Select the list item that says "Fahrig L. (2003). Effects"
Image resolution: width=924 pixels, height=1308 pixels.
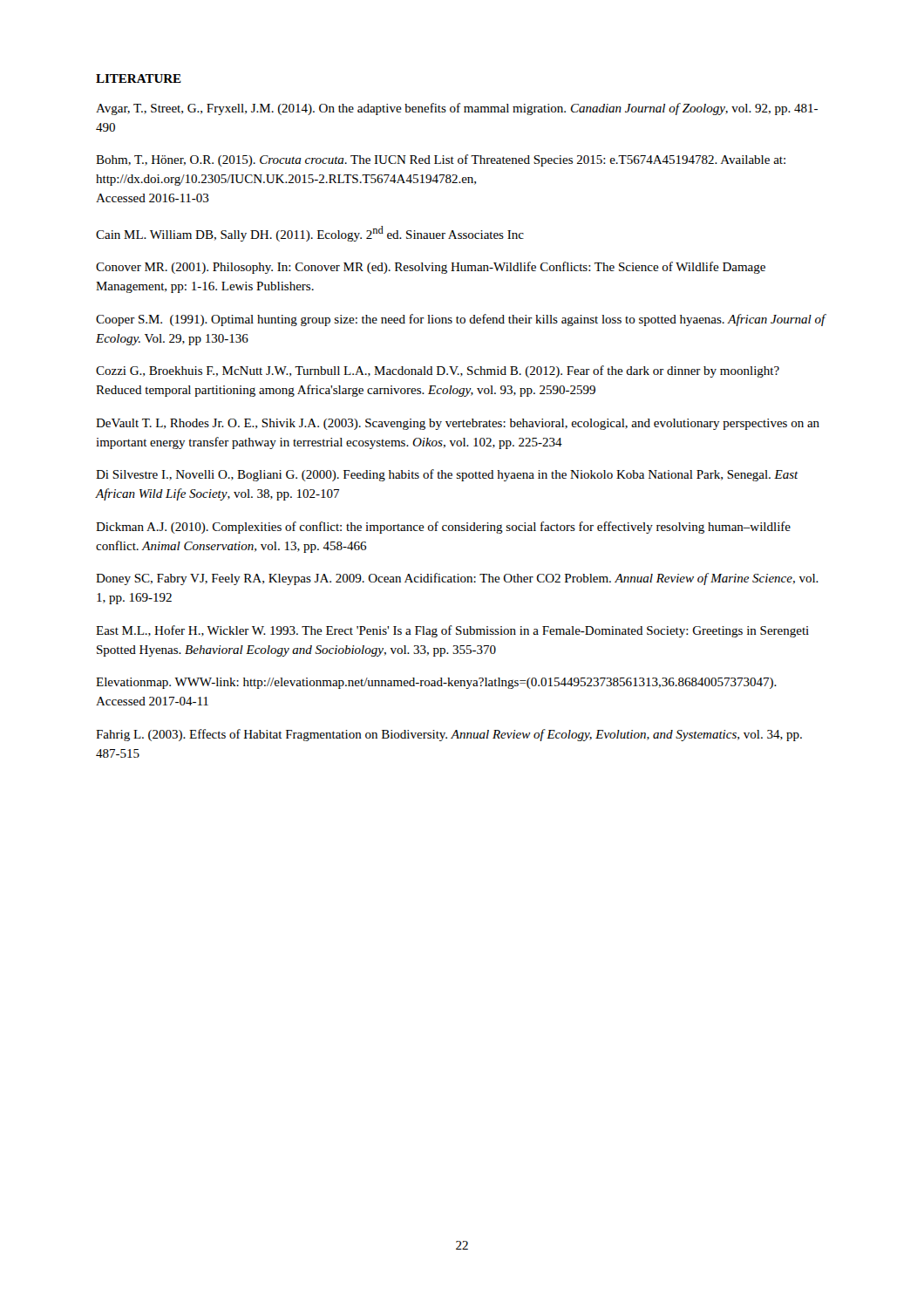coord(449,743)
